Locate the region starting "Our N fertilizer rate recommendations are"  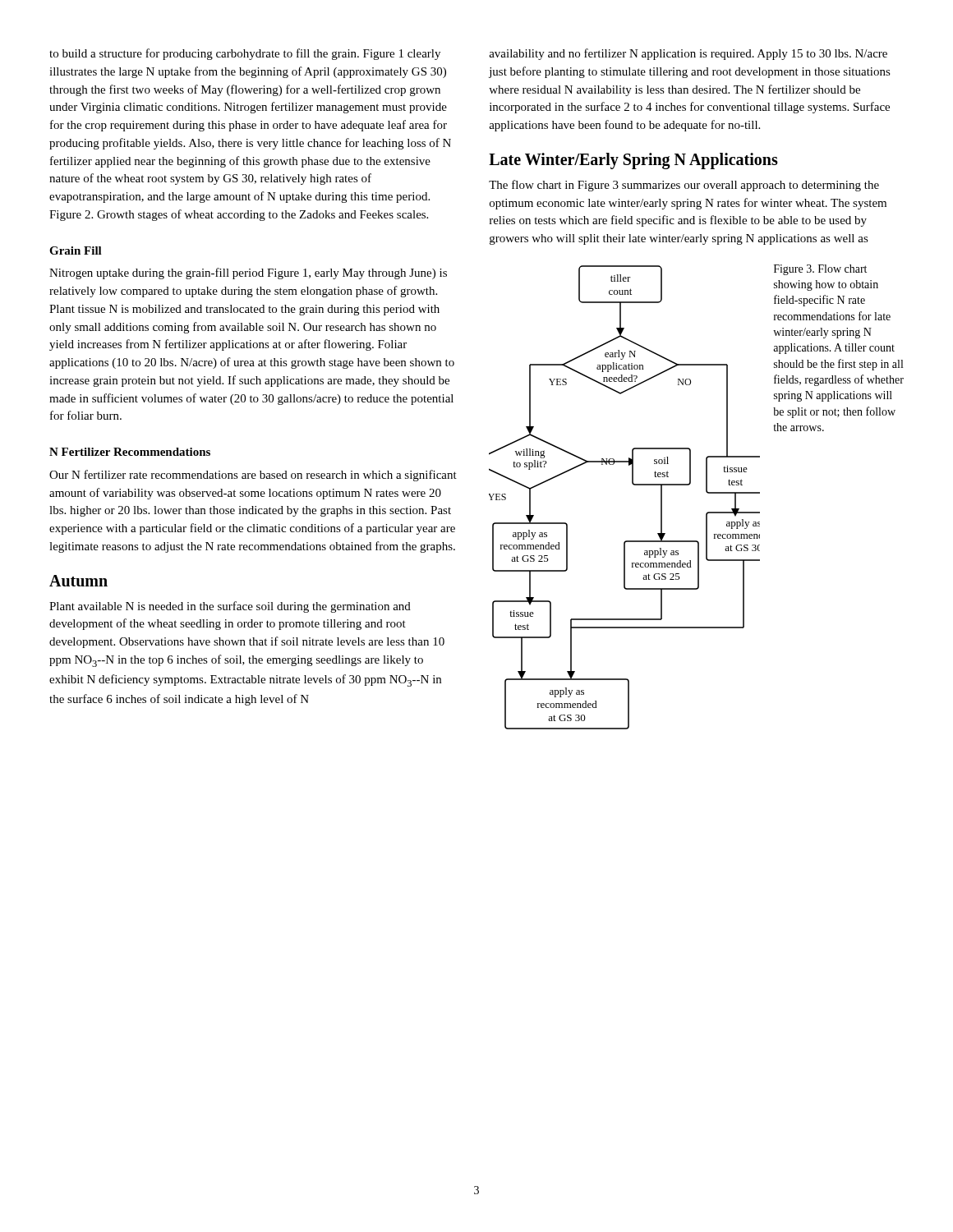(x=254, y=511)
